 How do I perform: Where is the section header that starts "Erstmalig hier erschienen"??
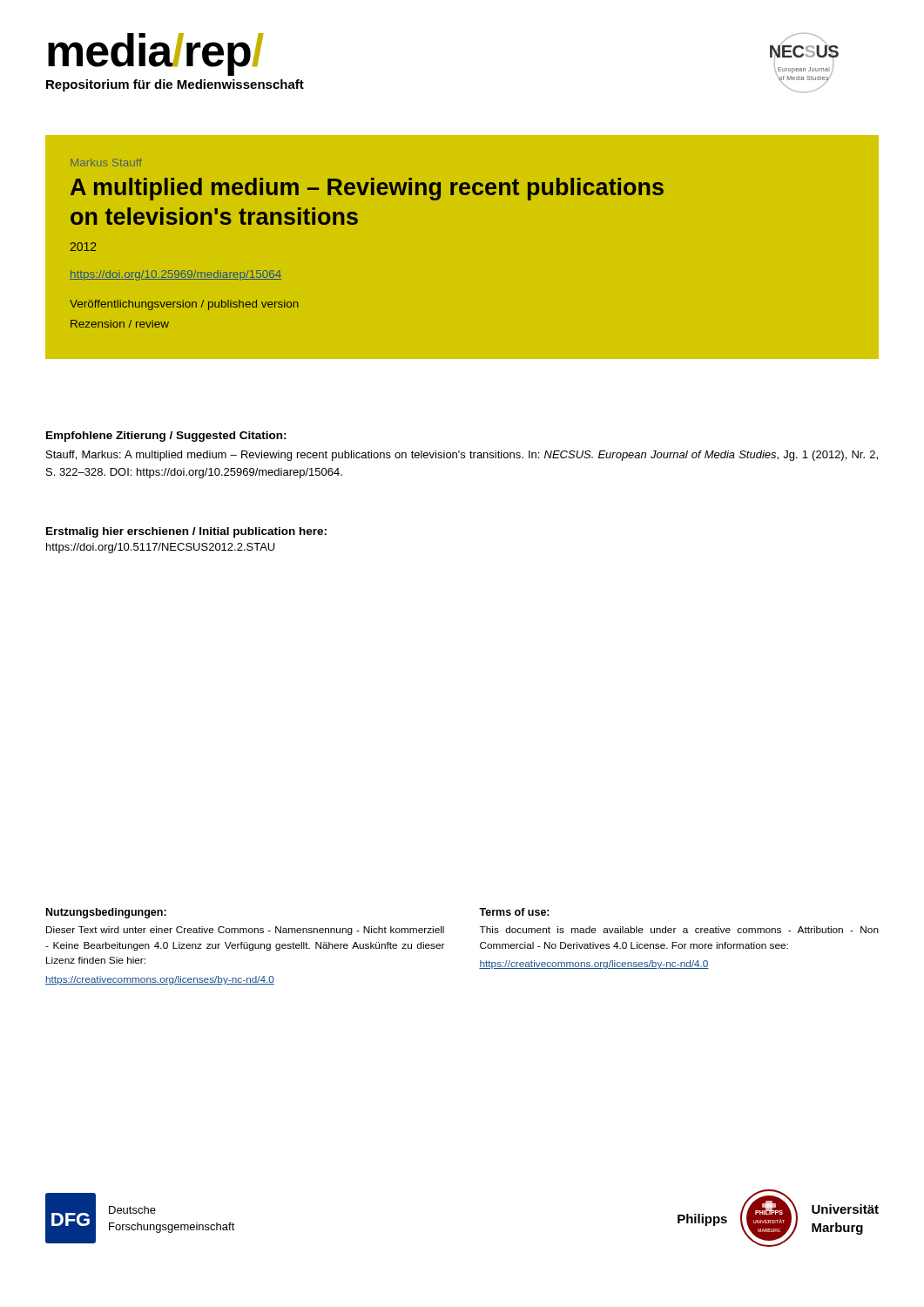tap(186, 531)
